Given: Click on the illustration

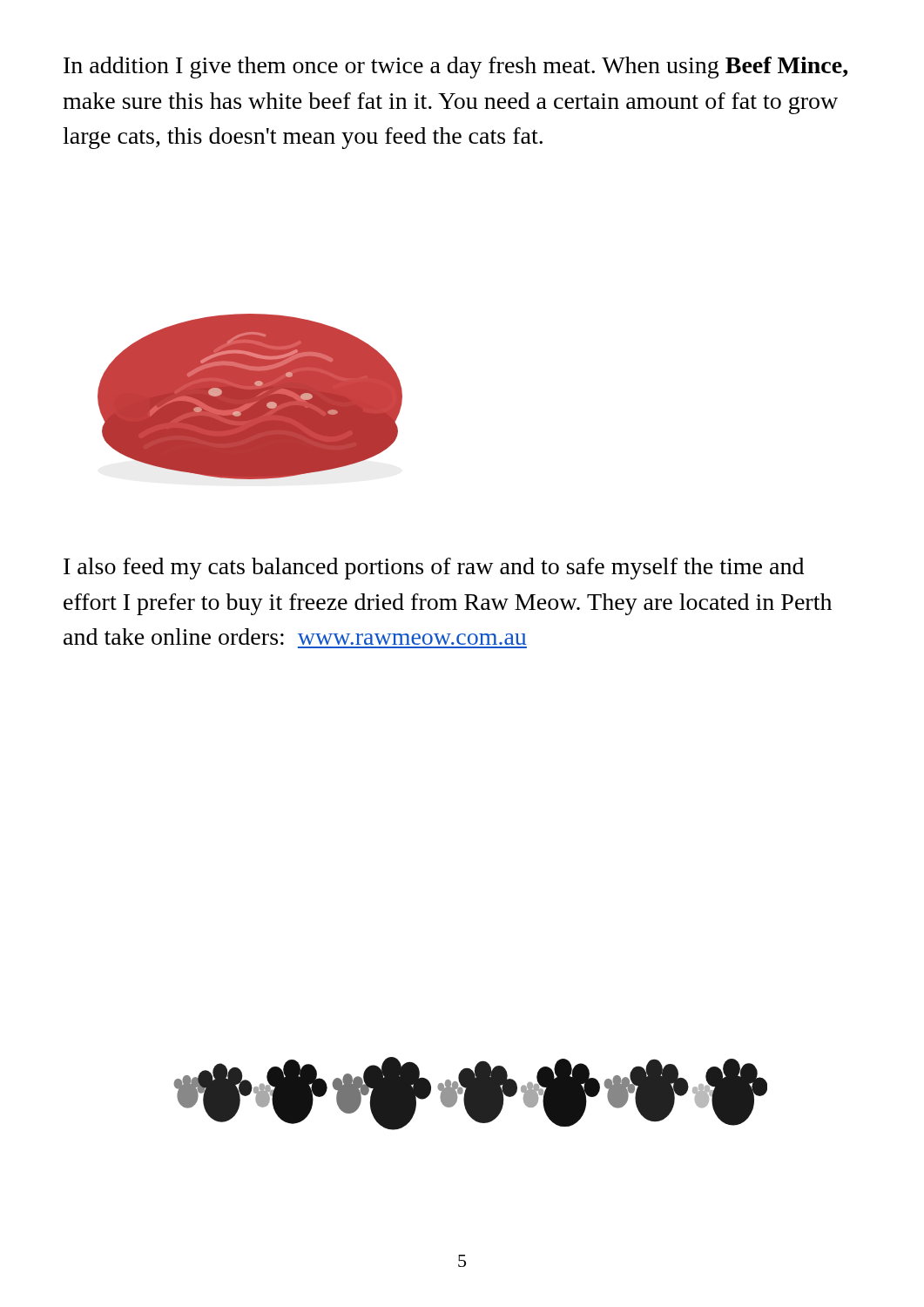Looking at the screenshot, I should [x=462, y=1096].
